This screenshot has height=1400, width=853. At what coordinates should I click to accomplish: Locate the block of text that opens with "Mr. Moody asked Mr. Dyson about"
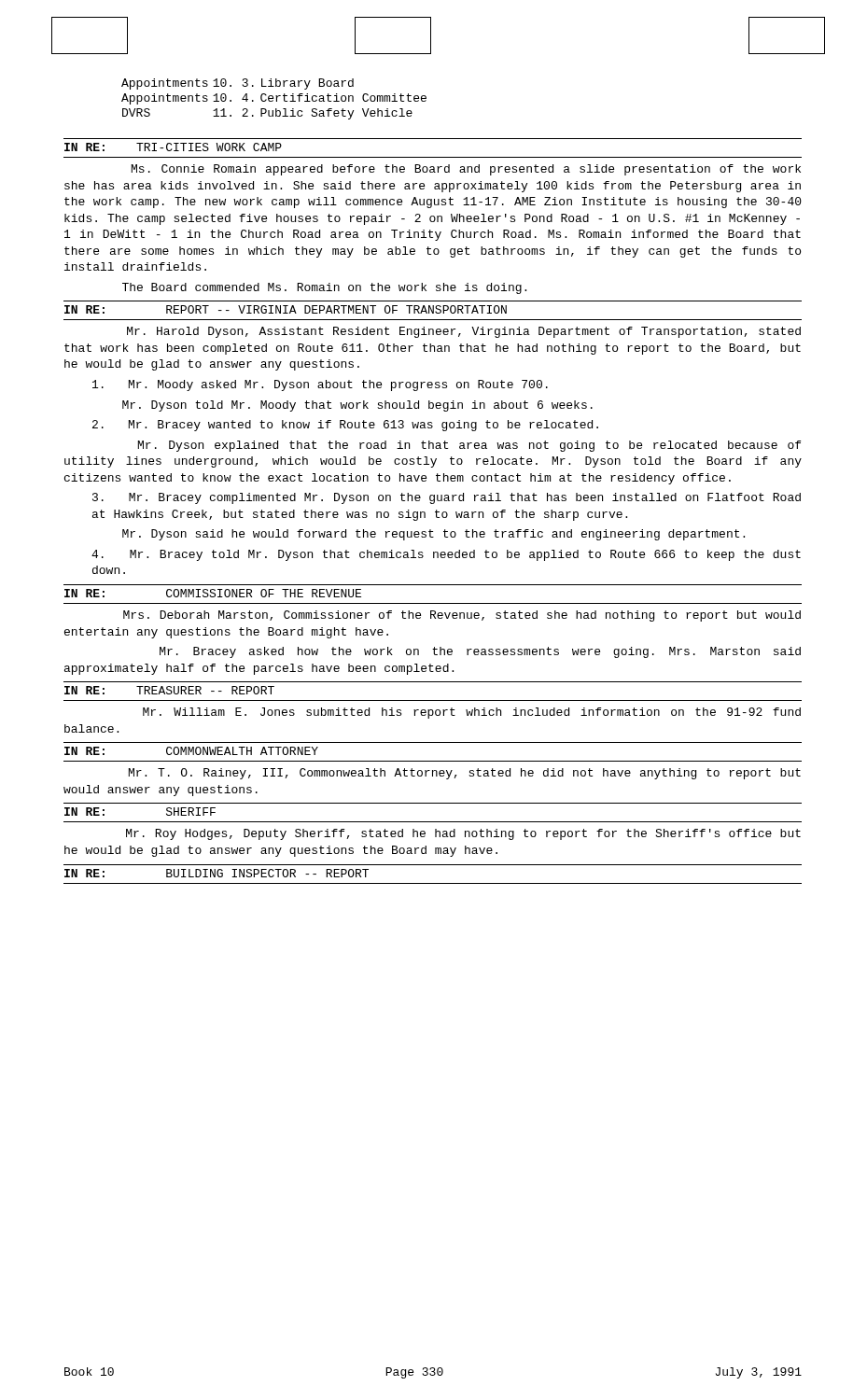pyautogui.click(x=447, y=385)
